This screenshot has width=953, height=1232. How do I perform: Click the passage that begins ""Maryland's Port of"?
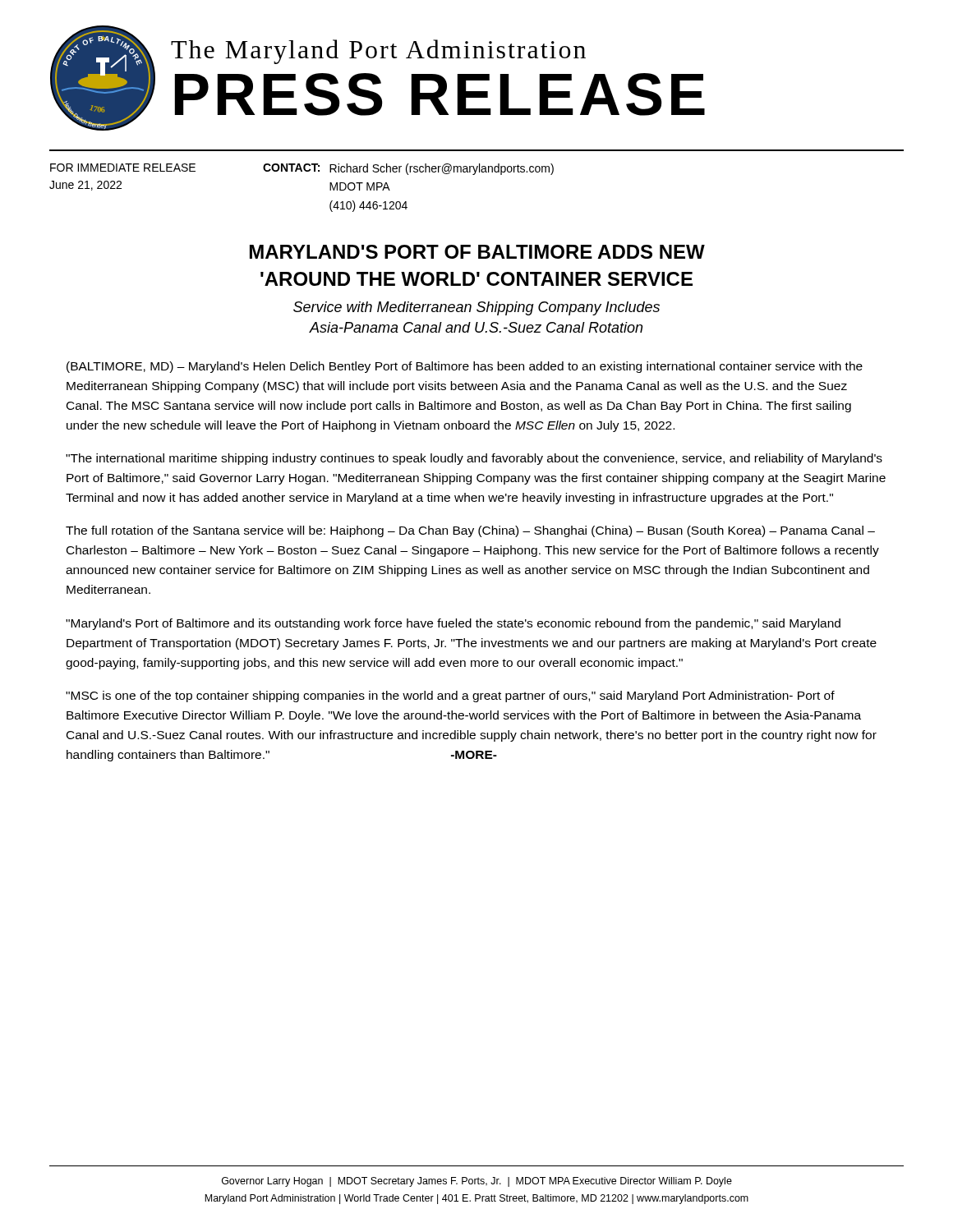coord(471,642)
